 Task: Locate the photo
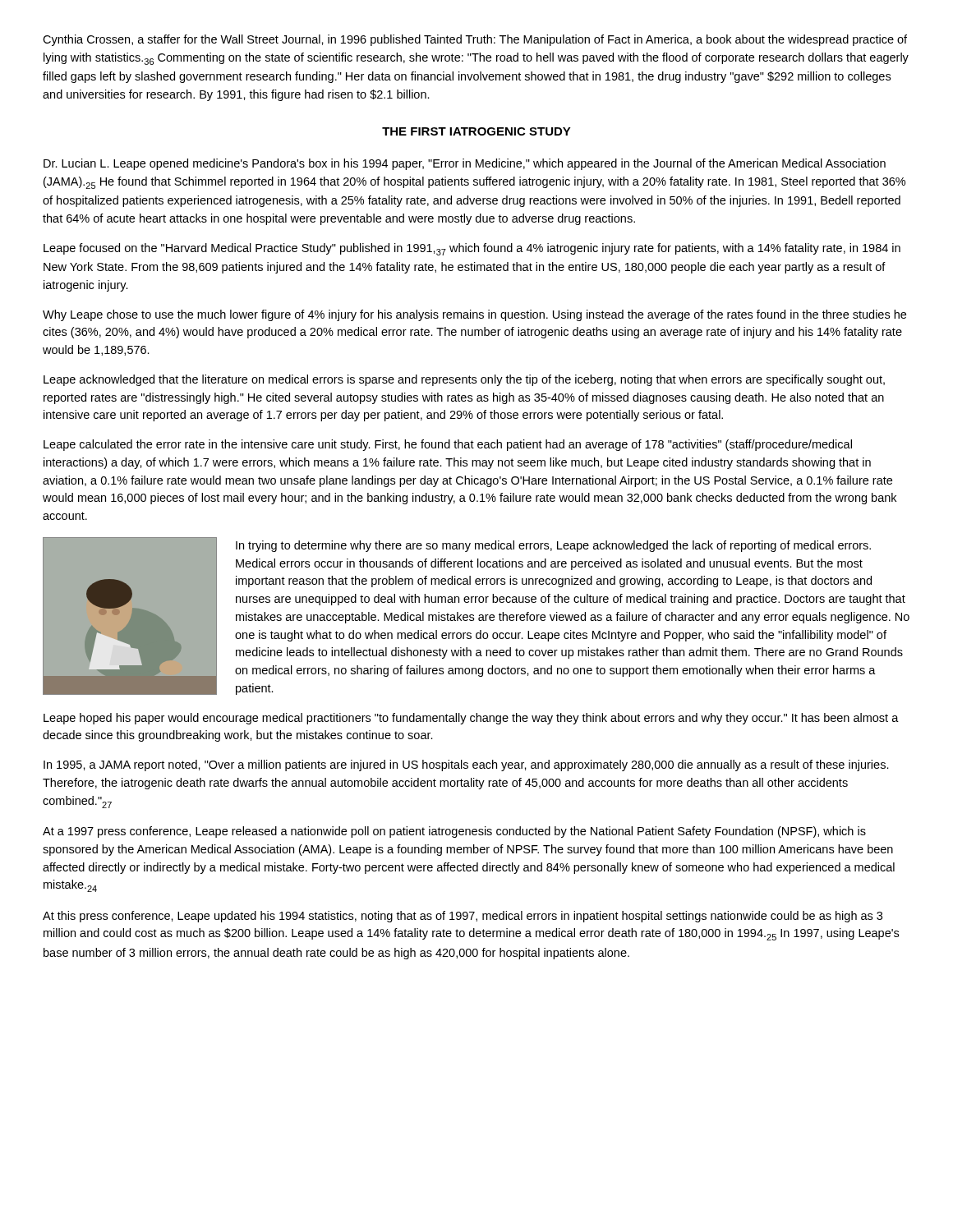click(x=130, y=616)
